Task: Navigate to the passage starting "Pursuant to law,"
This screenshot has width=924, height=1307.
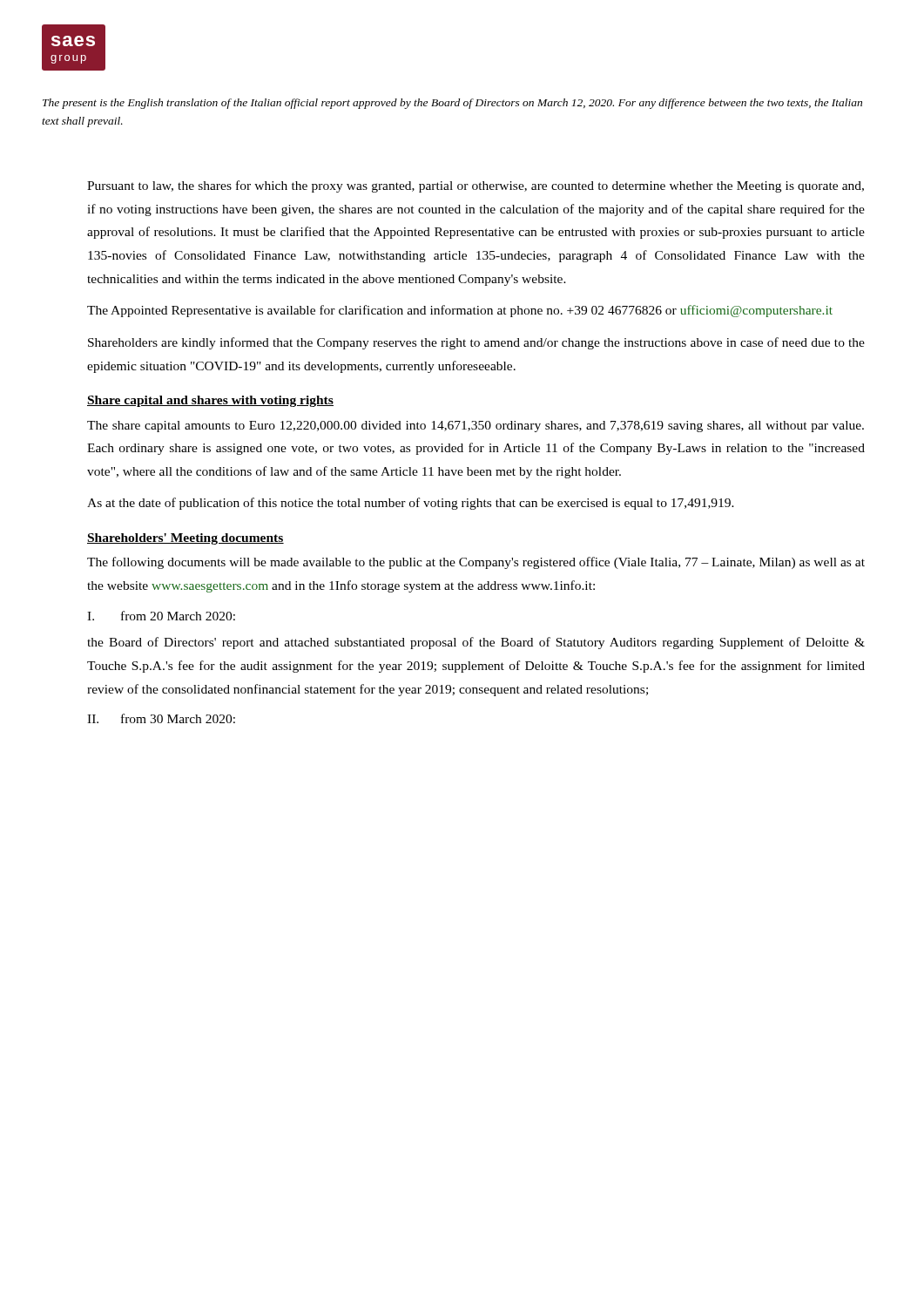Action: [476, 232]
